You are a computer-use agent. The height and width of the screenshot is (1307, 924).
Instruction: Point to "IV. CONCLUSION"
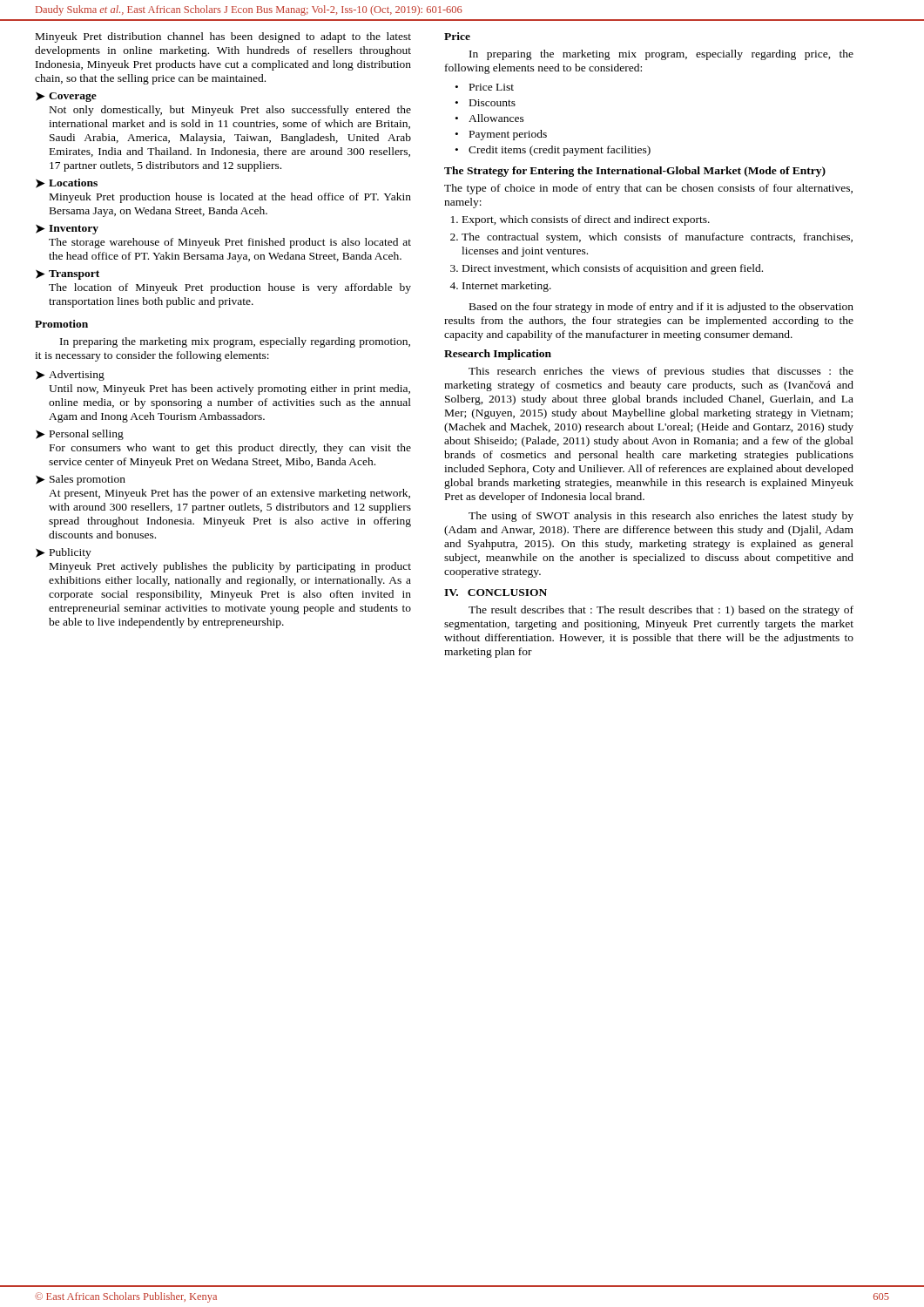(x=496, y=592)
